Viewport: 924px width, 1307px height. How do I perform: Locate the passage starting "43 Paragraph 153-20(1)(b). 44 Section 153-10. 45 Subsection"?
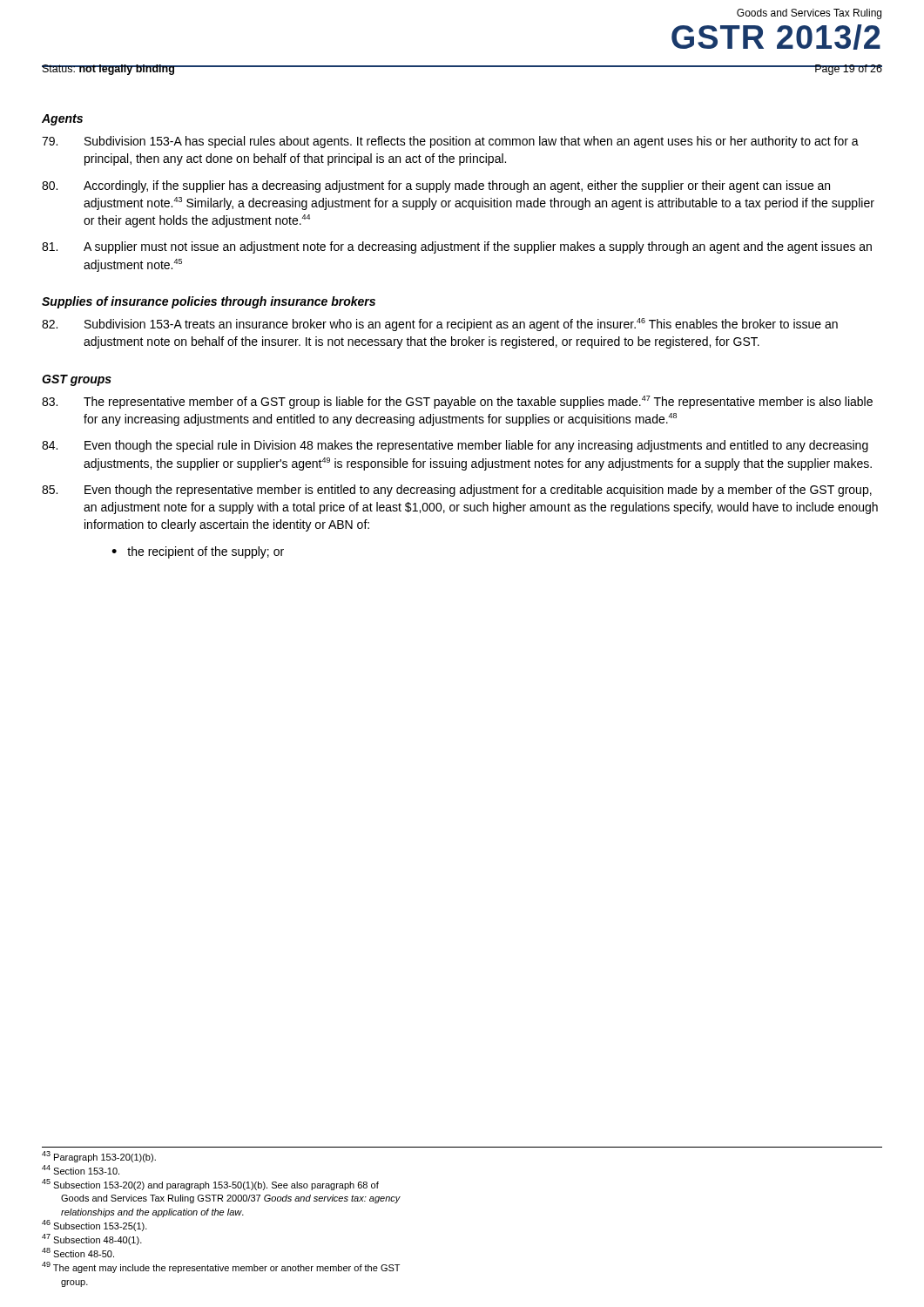point(99,1157)
